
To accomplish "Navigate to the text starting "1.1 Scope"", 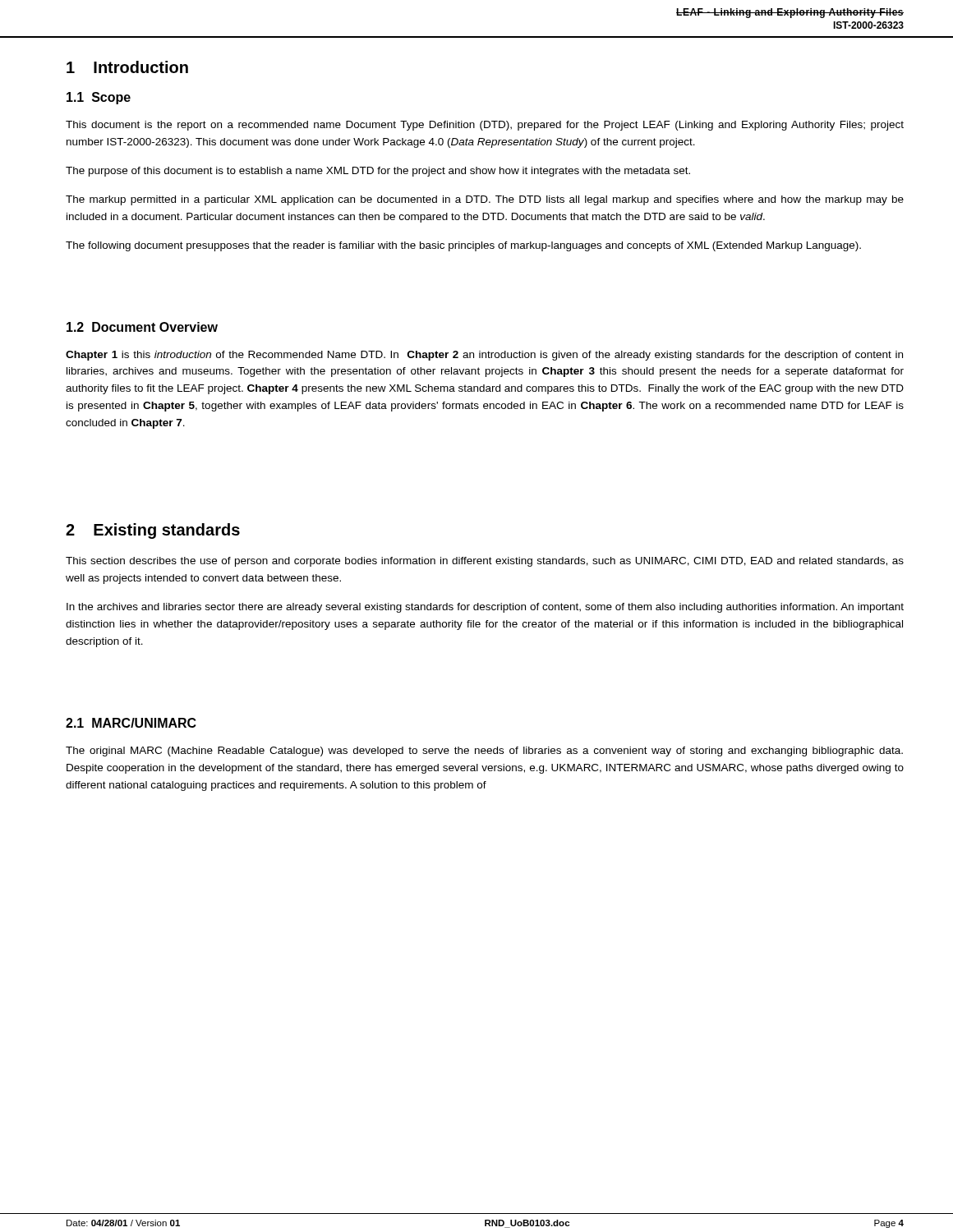I will tap(98, 97).
